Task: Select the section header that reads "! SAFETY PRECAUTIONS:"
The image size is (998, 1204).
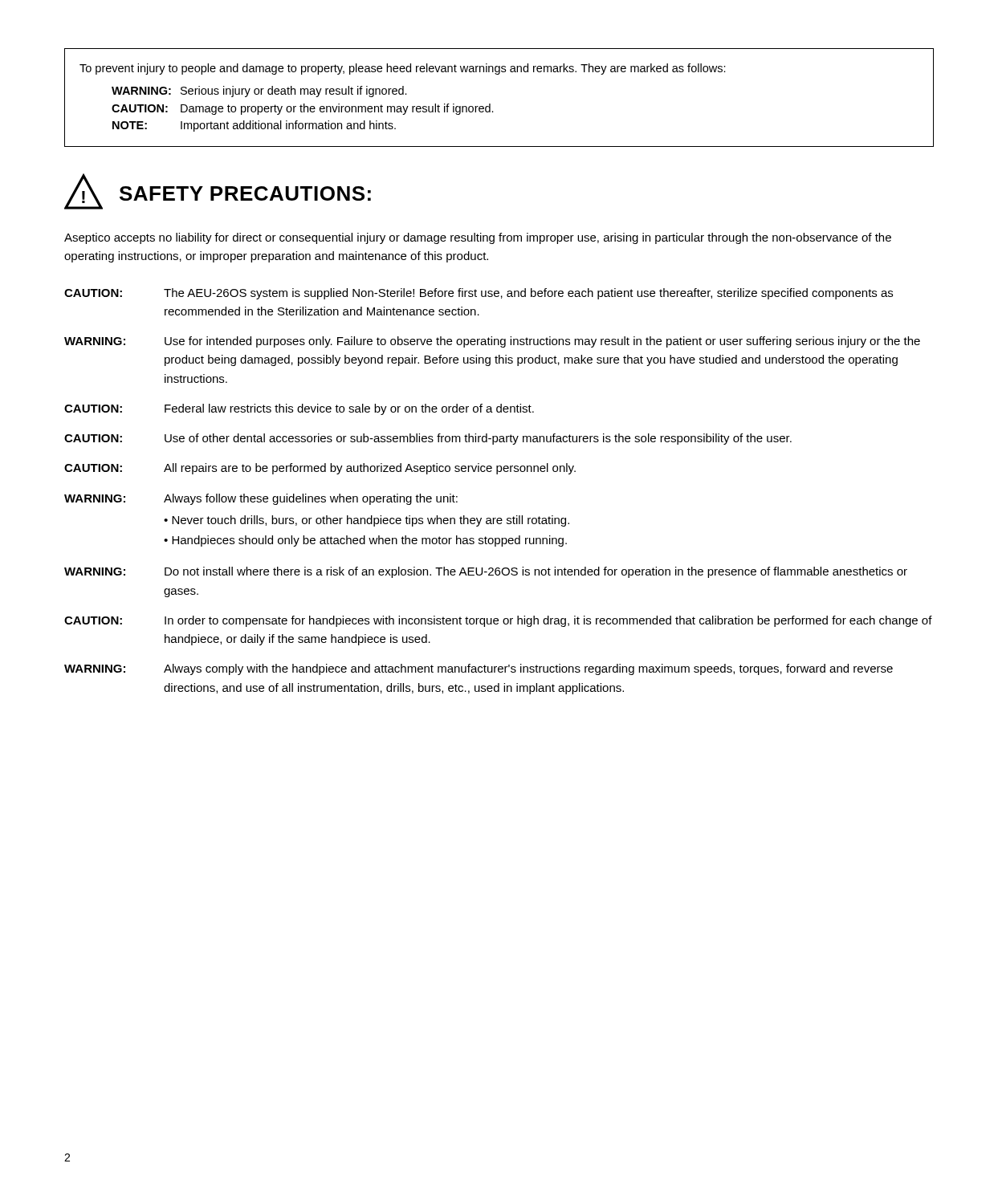Action: [x=219, y=193]
